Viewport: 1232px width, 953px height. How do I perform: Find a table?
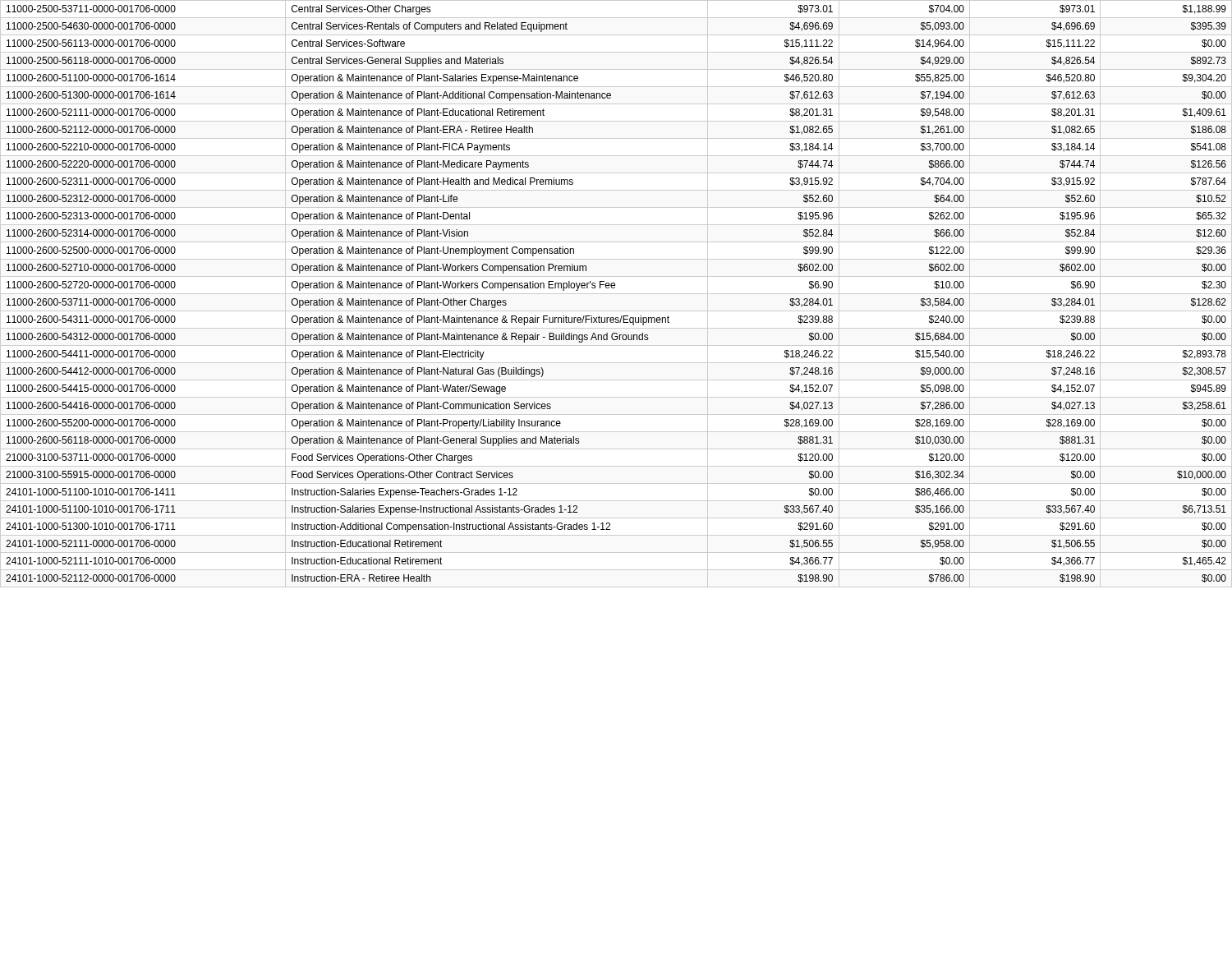coord(616,294)
